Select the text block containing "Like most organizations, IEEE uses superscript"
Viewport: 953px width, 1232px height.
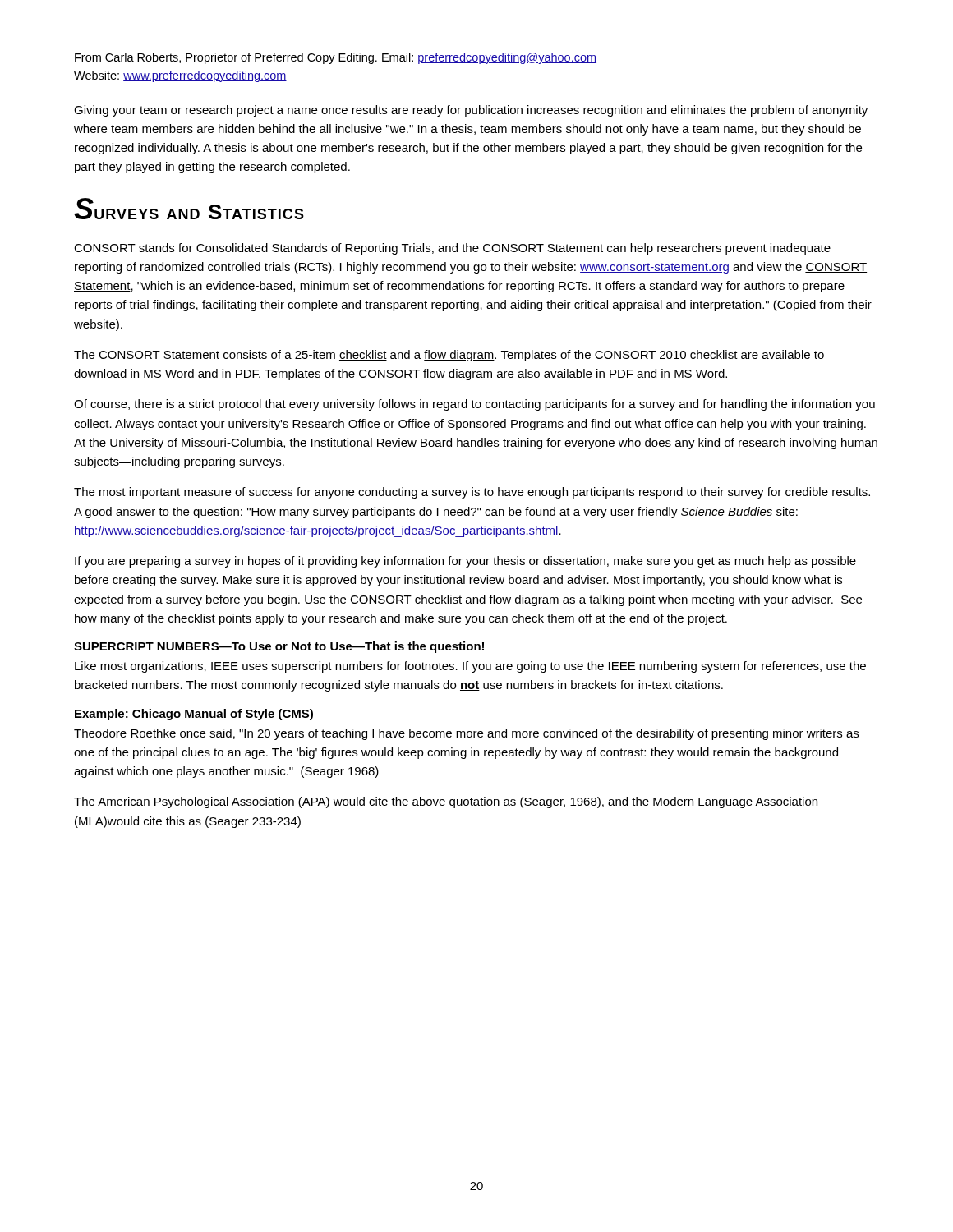coord(470,675)
